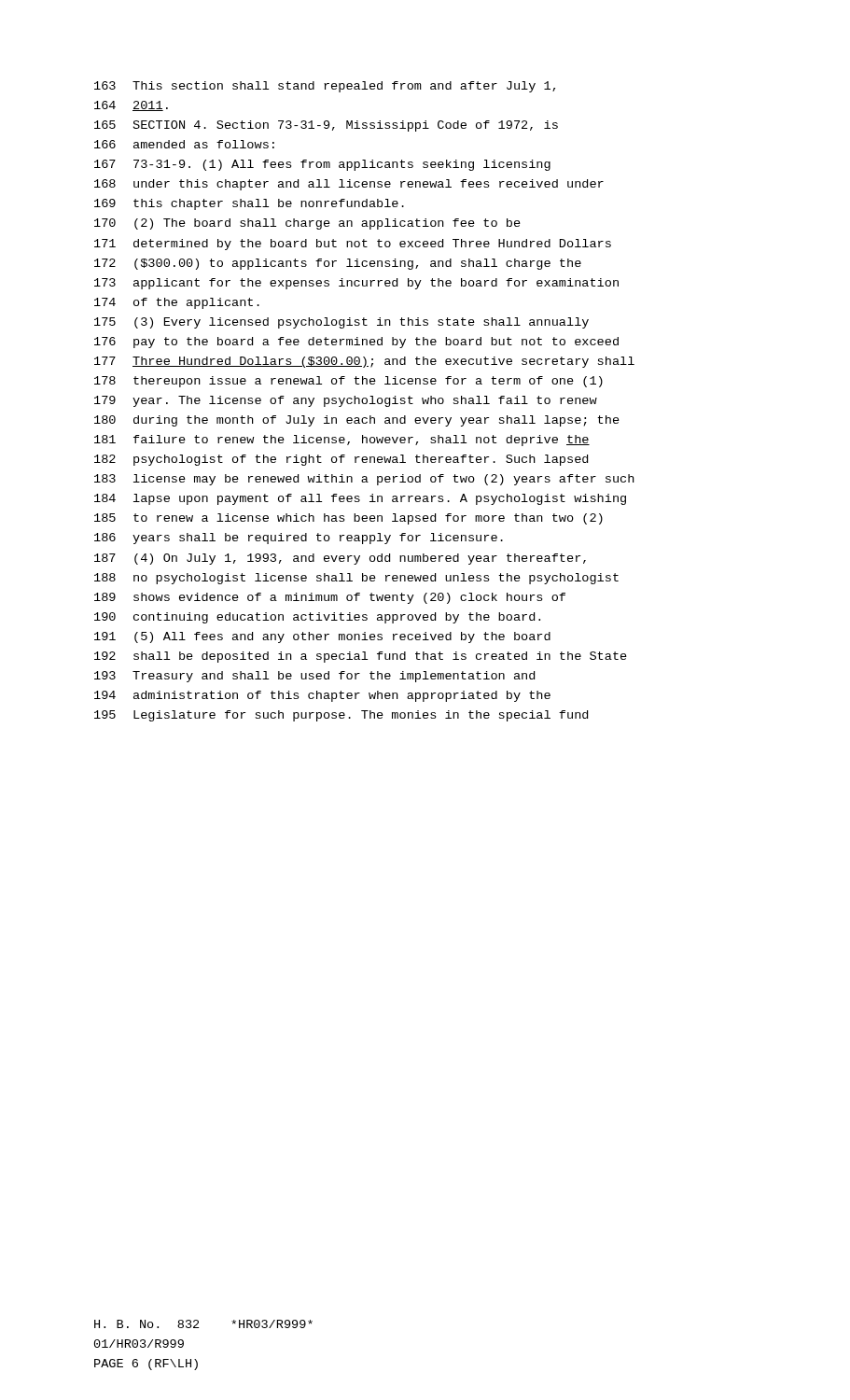Point to the block starting "173 applicant for"

coord(434,283)
